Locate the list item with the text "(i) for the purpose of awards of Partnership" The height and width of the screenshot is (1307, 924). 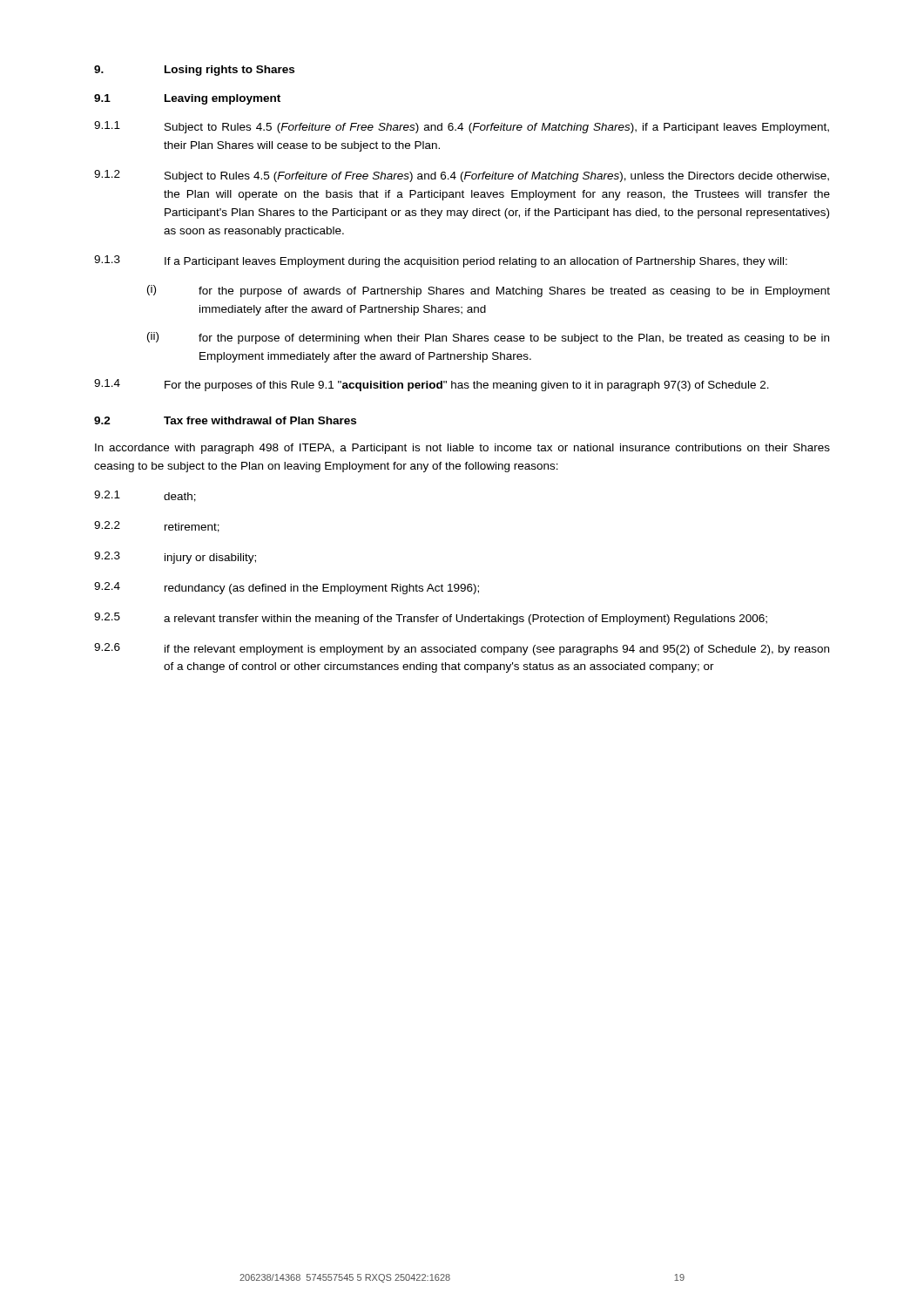pyautogui.click(x=488, y=301)
